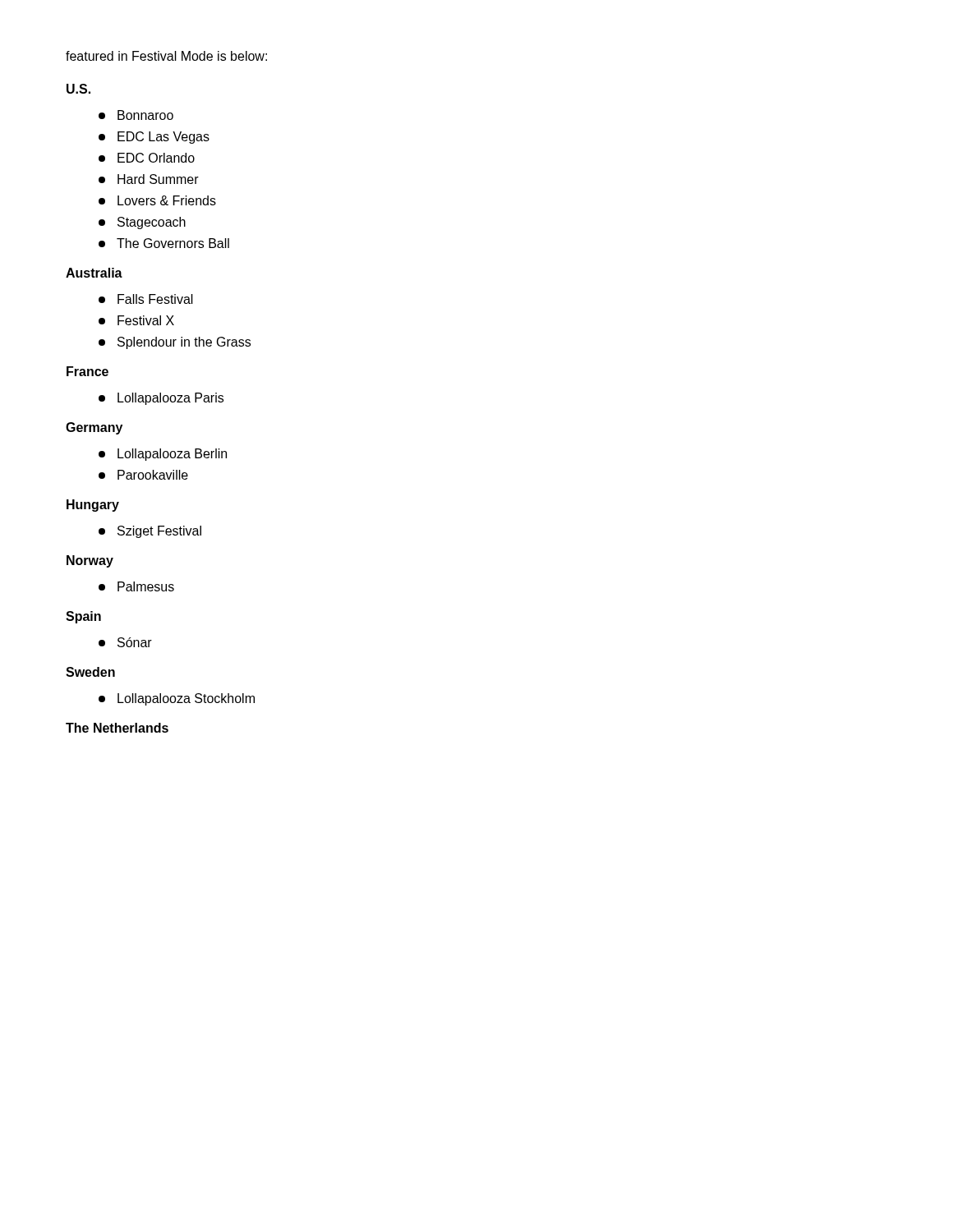Locate the element starting "Lollapalooza Paris"
The width and height of the screenshot is (953, 1232).
click(x=161, y=398)
